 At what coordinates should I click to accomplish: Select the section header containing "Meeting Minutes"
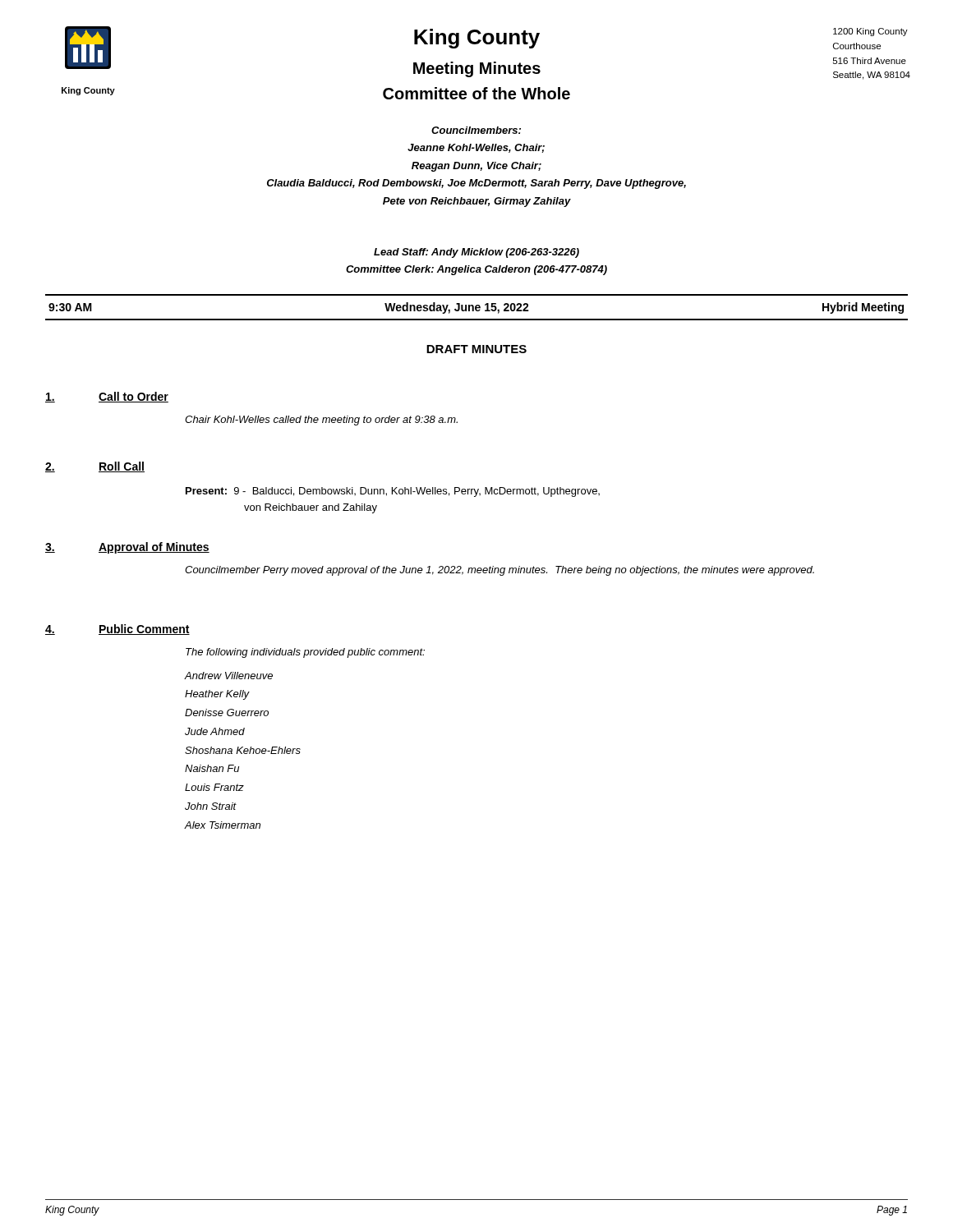click(476, 68)
